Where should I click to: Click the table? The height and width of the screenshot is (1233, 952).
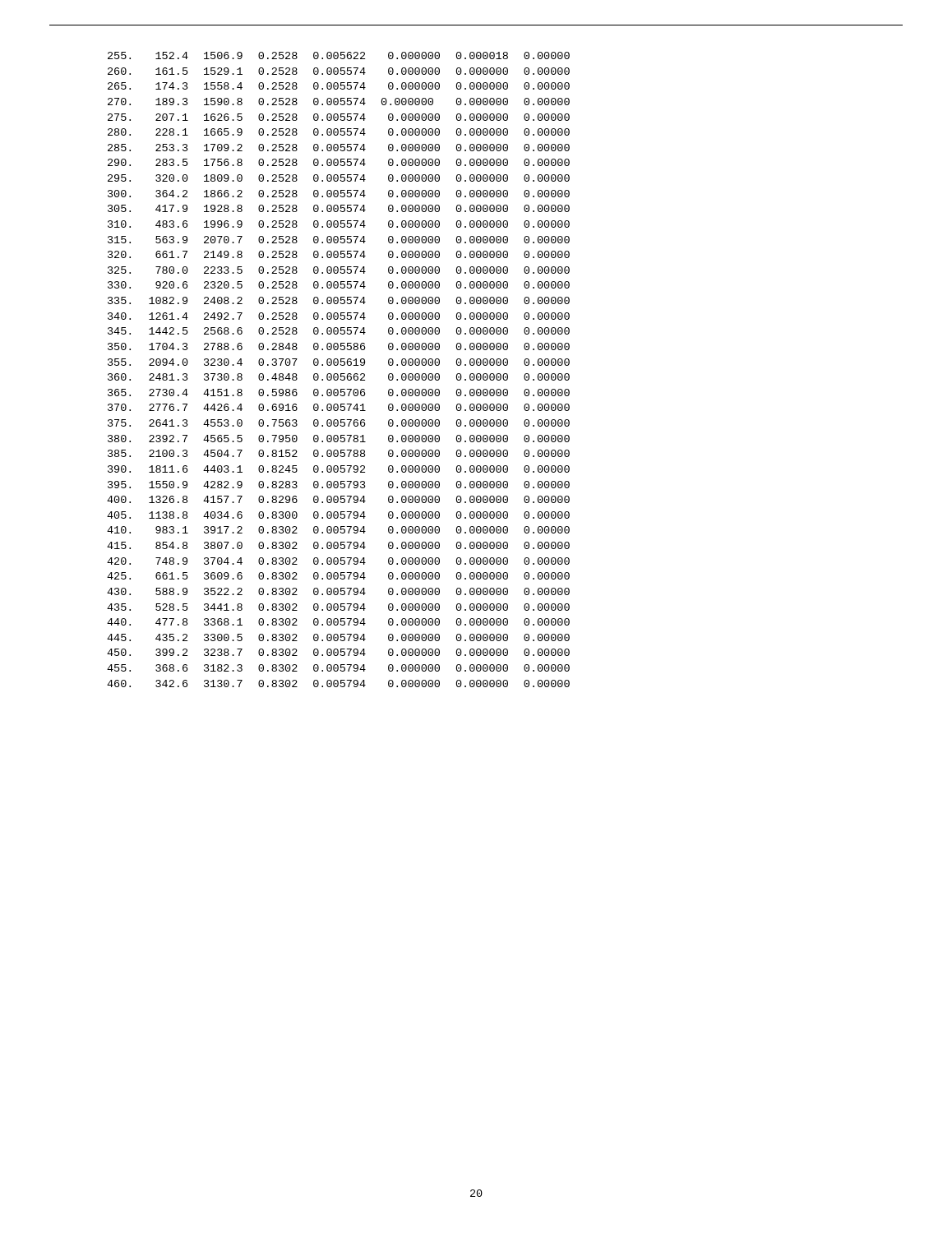505,371
